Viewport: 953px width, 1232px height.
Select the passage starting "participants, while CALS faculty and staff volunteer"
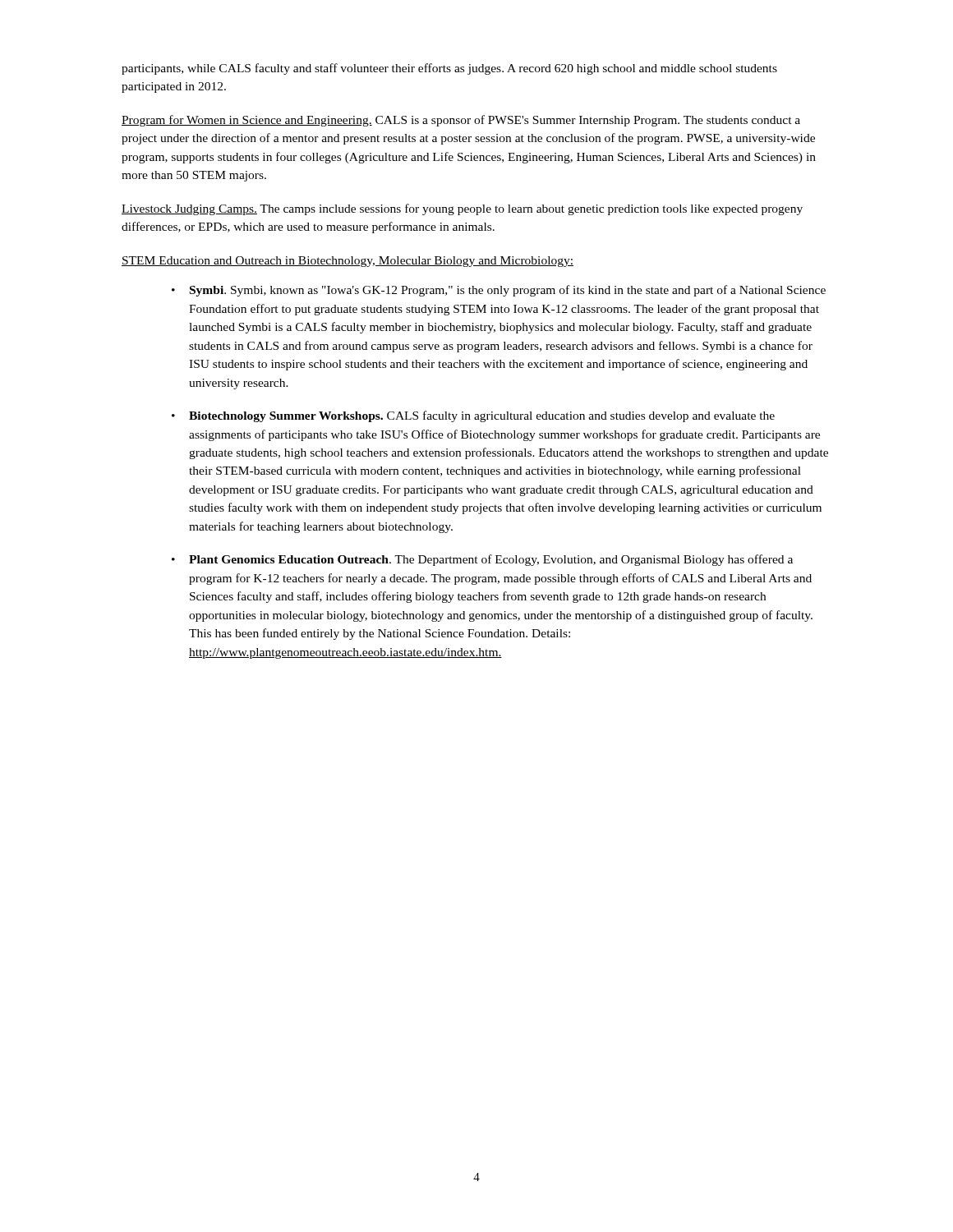point(449,77)
